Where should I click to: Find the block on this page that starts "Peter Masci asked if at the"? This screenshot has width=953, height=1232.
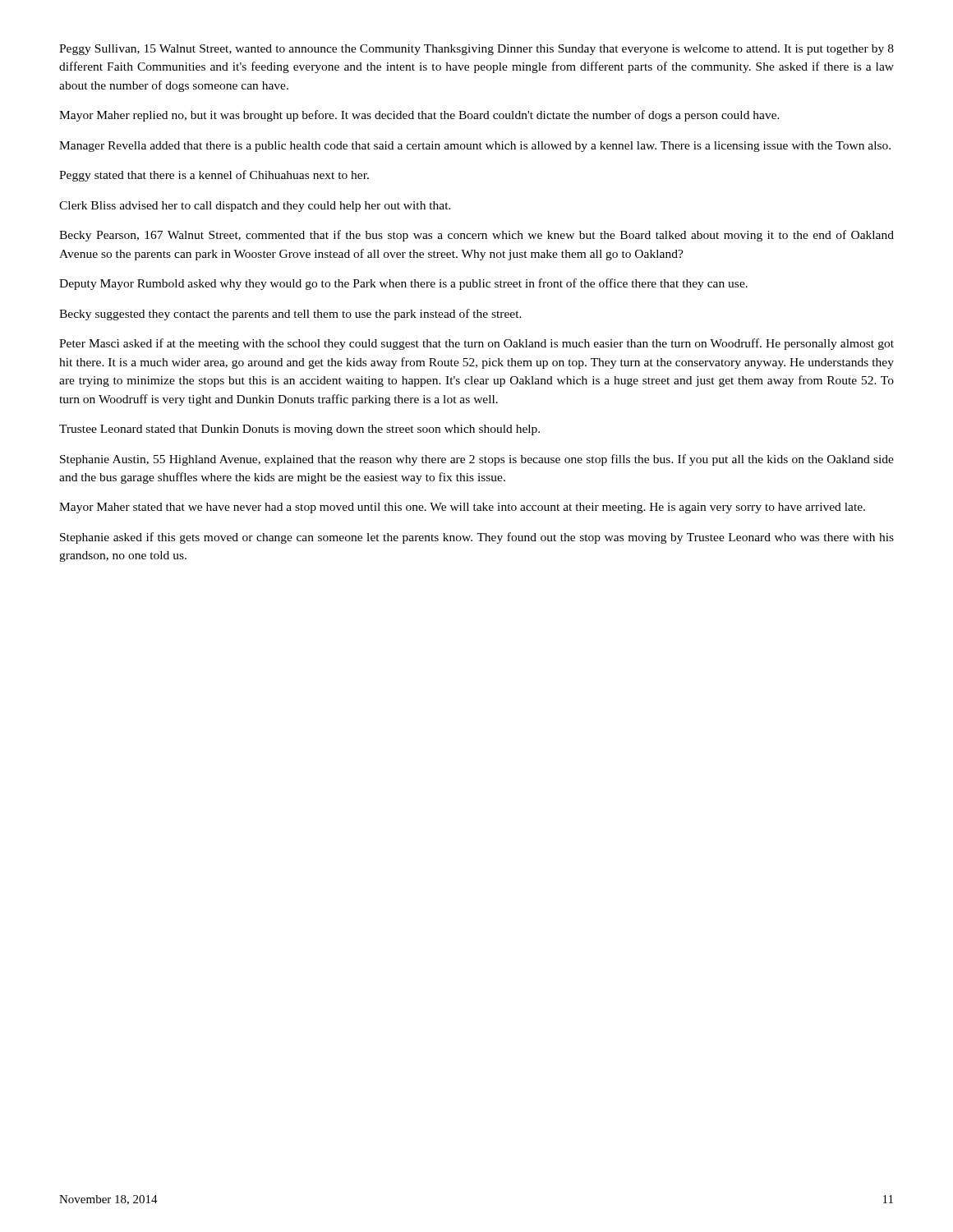476,371
